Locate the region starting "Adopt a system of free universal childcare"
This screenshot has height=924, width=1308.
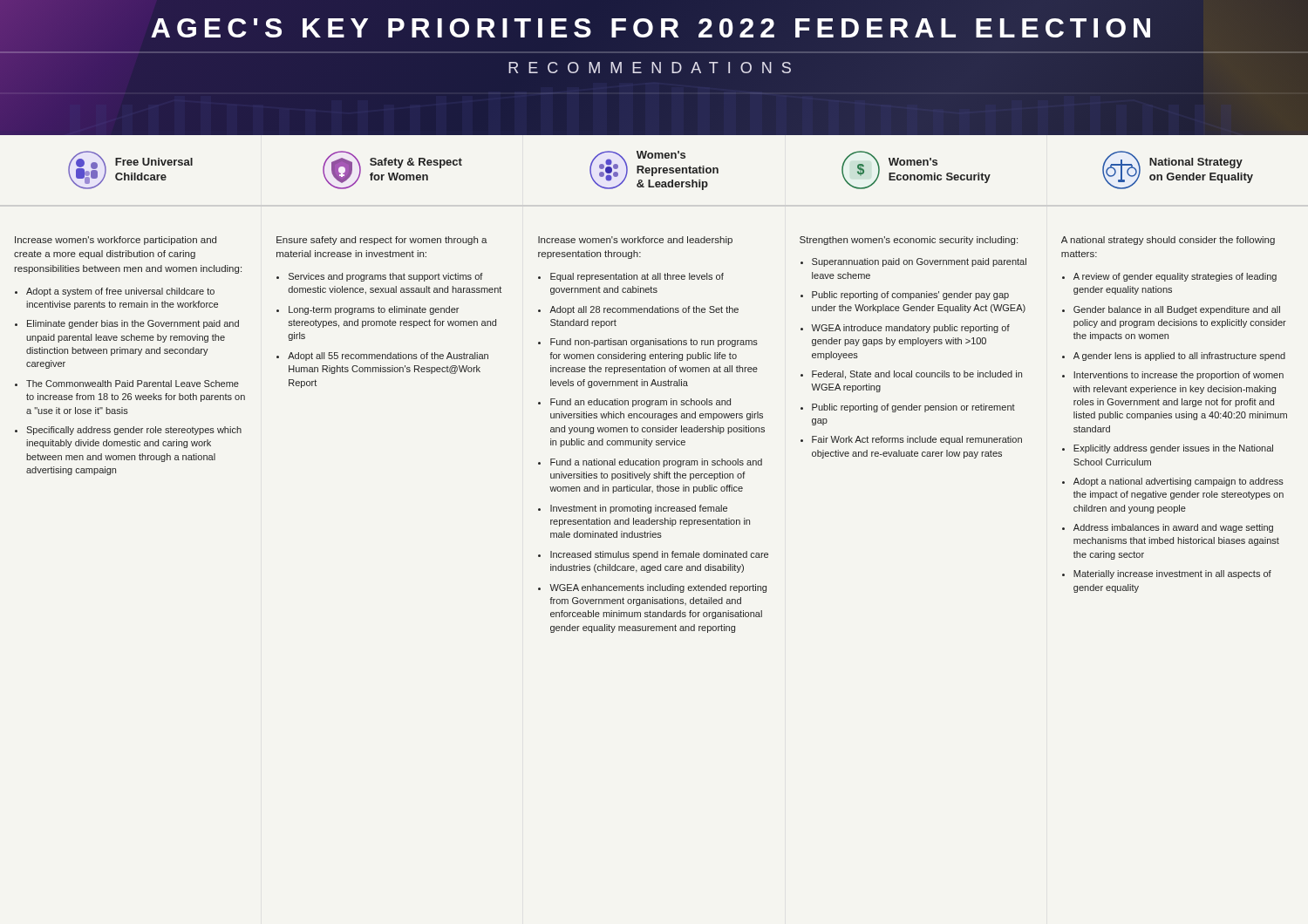[x=122, y=297]
